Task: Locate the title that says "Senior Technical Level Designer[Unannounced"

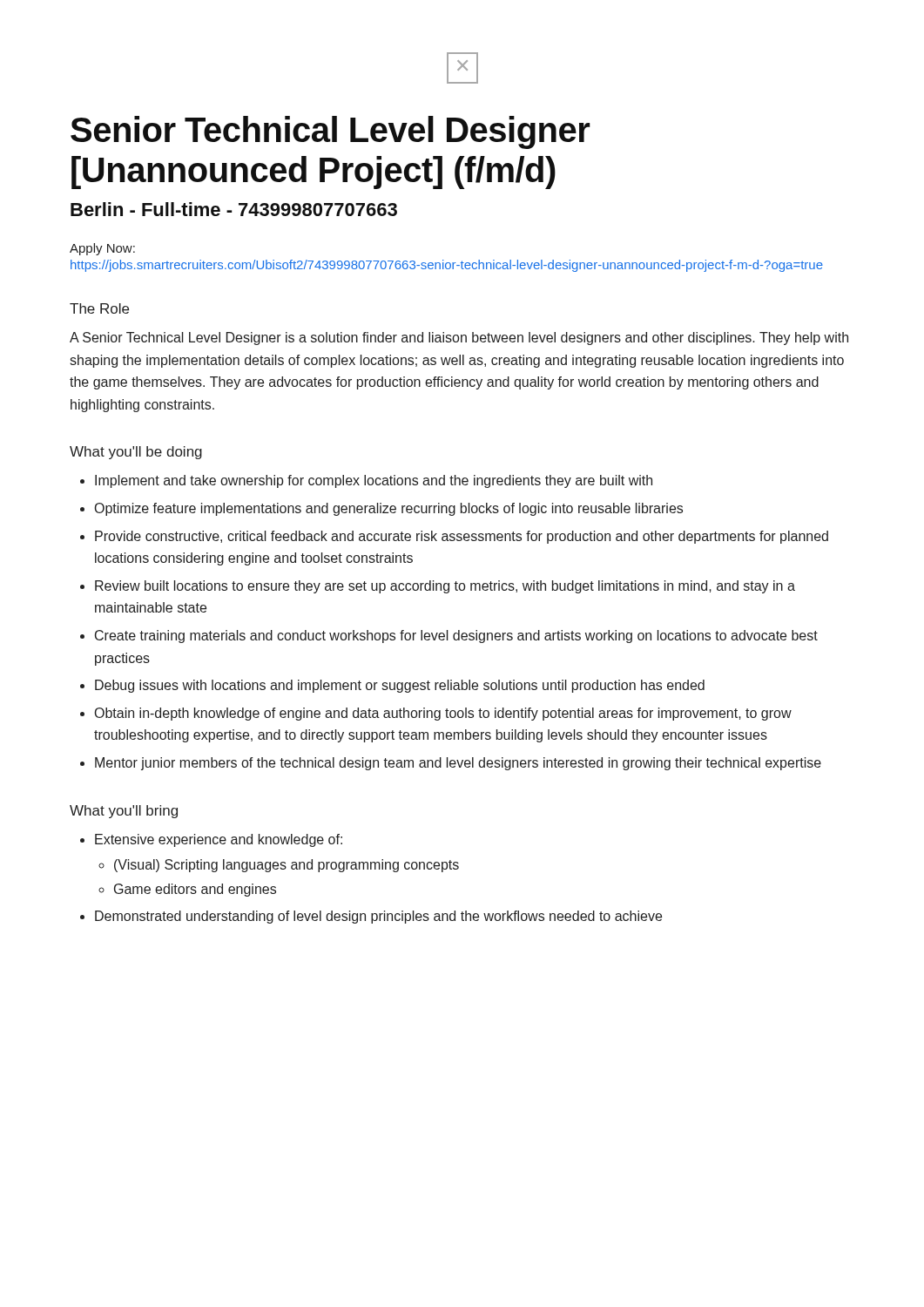Action: pyautogui.click(x=462, y=150)
